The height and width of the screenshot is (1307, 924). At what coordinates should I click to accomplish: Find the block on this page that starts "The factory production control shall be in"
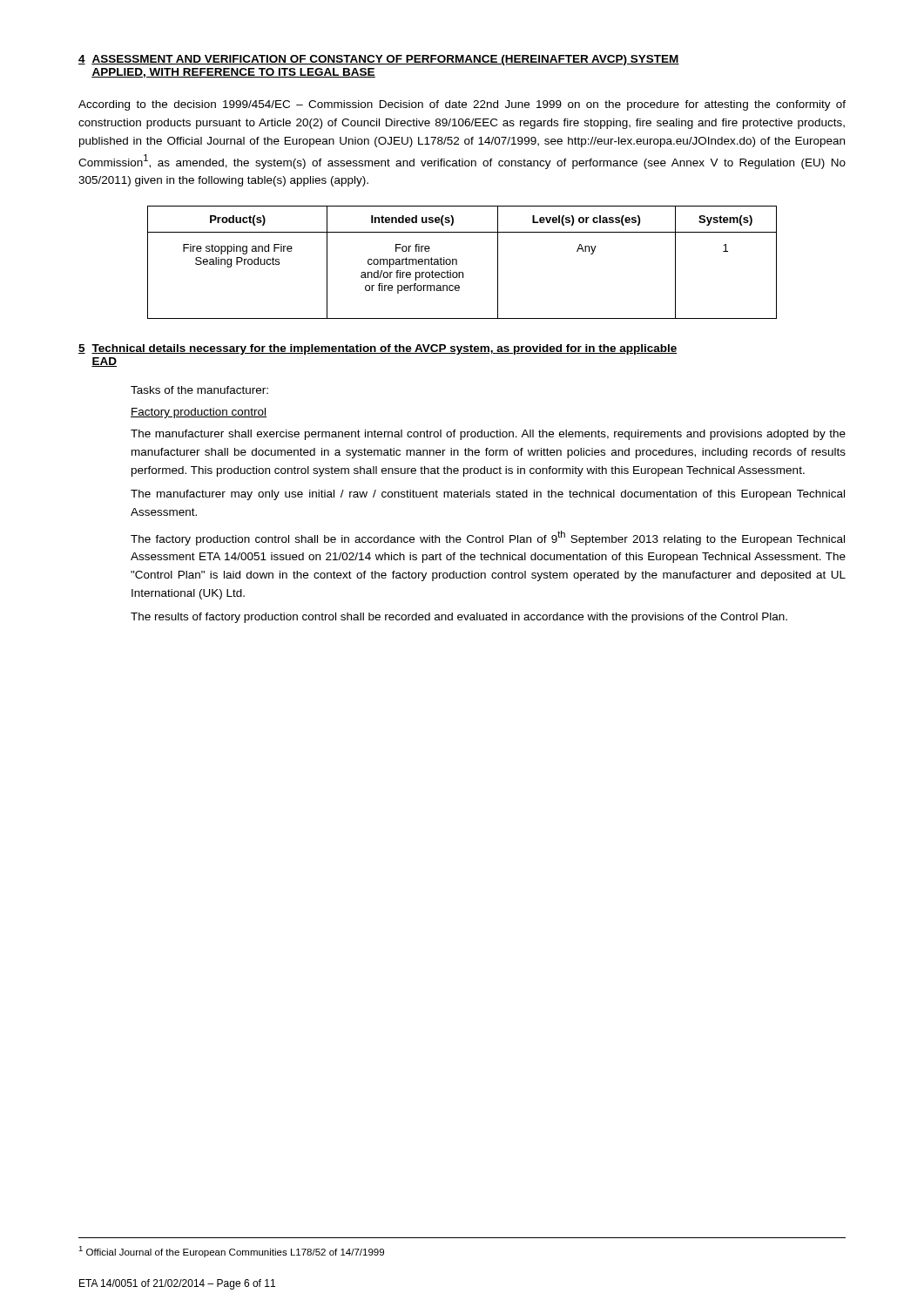click(x=488, y=564)
